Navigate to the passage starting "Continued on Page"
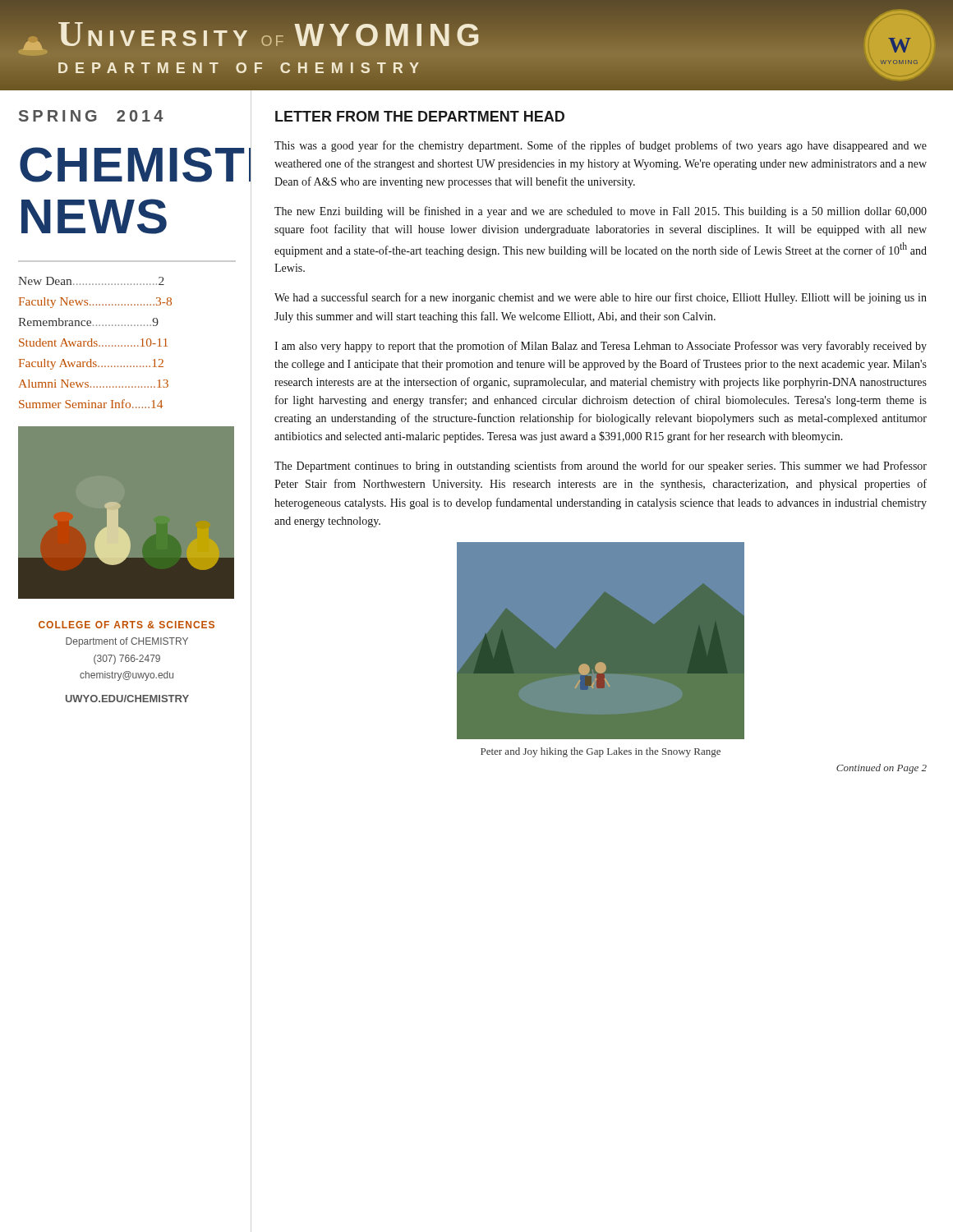The width and height of the screenshot is (953, 1232). pos(881,767)
